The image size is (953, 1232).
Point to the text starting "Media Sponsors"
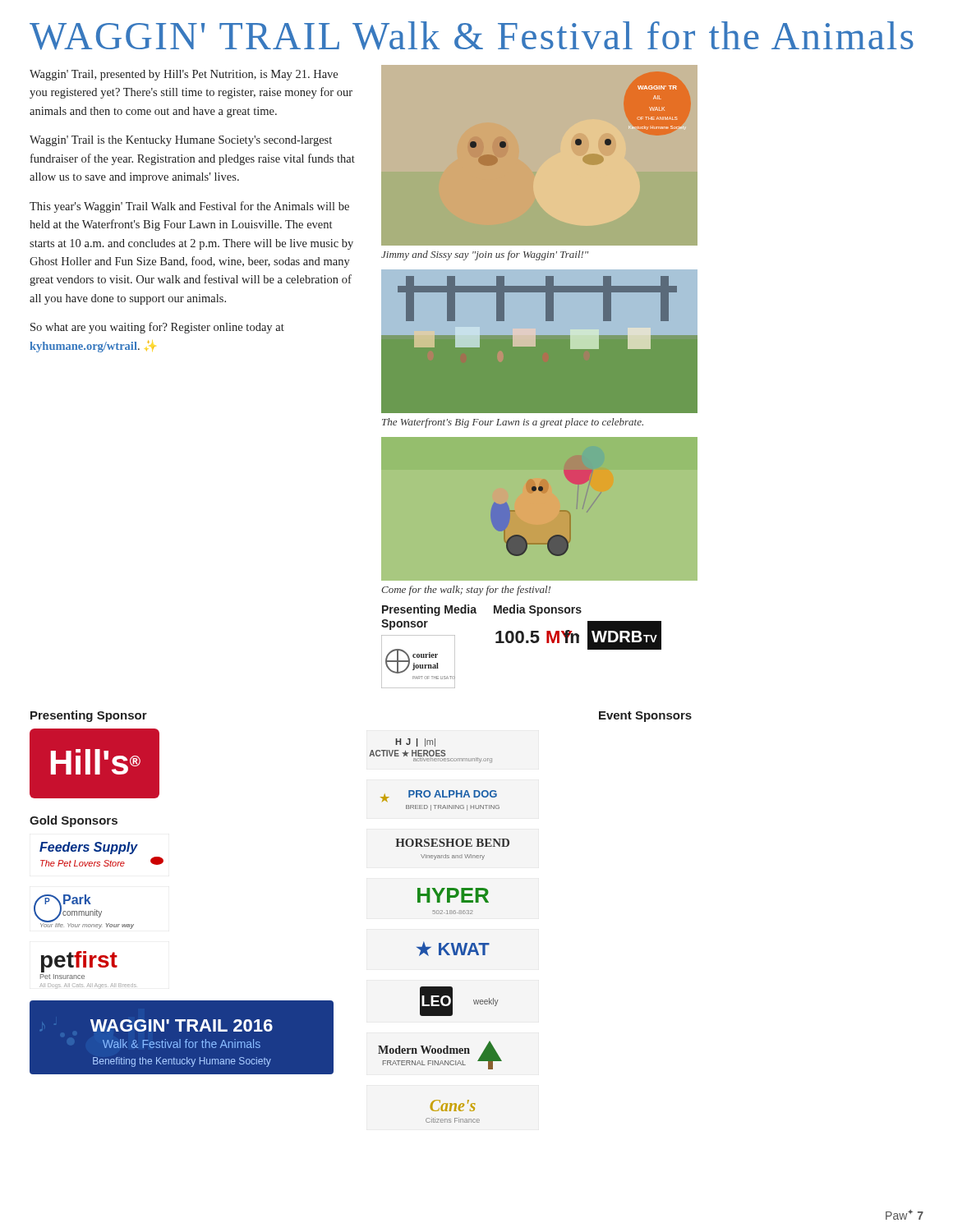[x=537, y=609]
